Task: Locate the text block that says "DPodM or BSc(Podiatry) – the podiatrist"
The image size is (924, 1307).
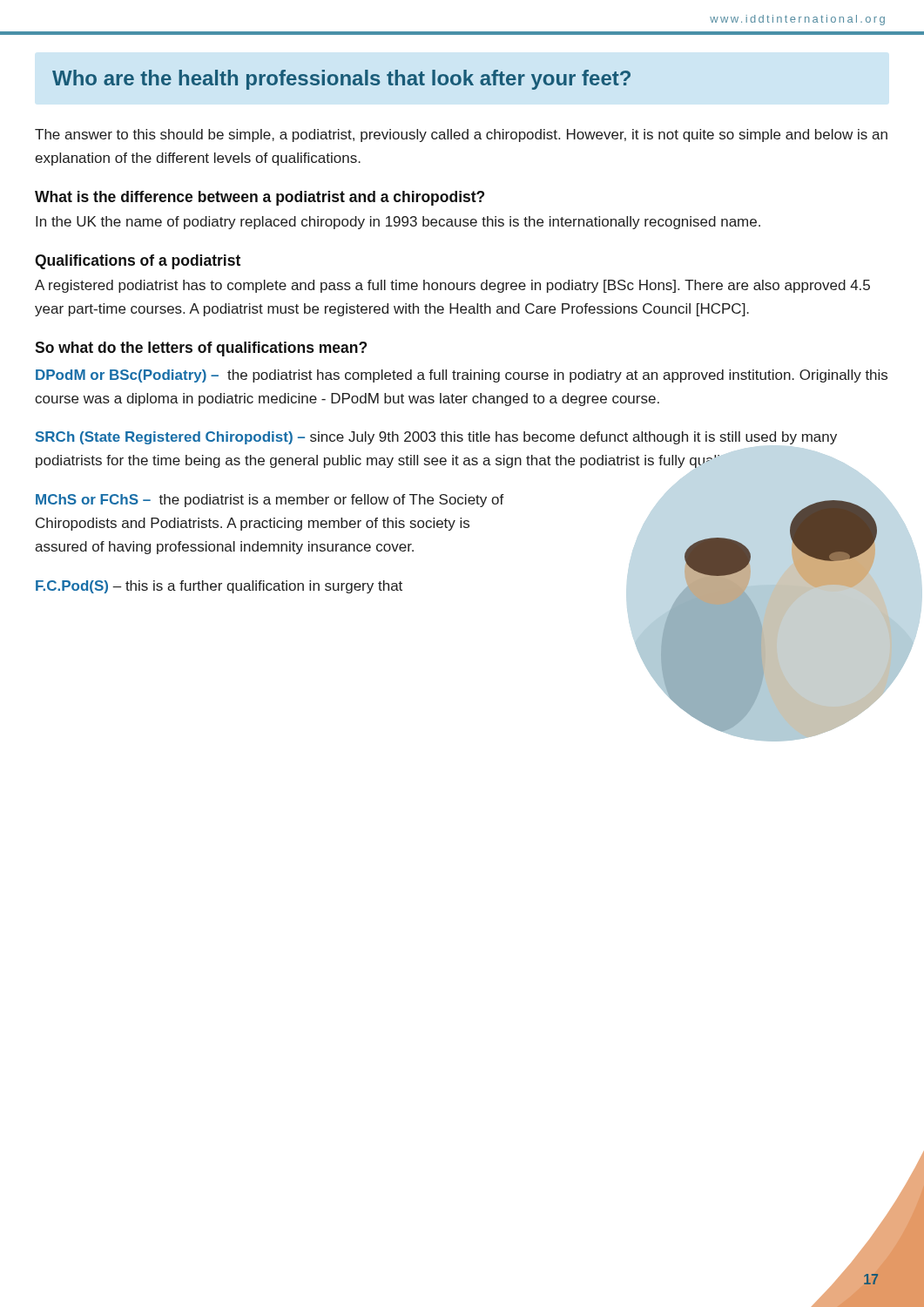Action: pyautogui.click(x=461, y=387)
